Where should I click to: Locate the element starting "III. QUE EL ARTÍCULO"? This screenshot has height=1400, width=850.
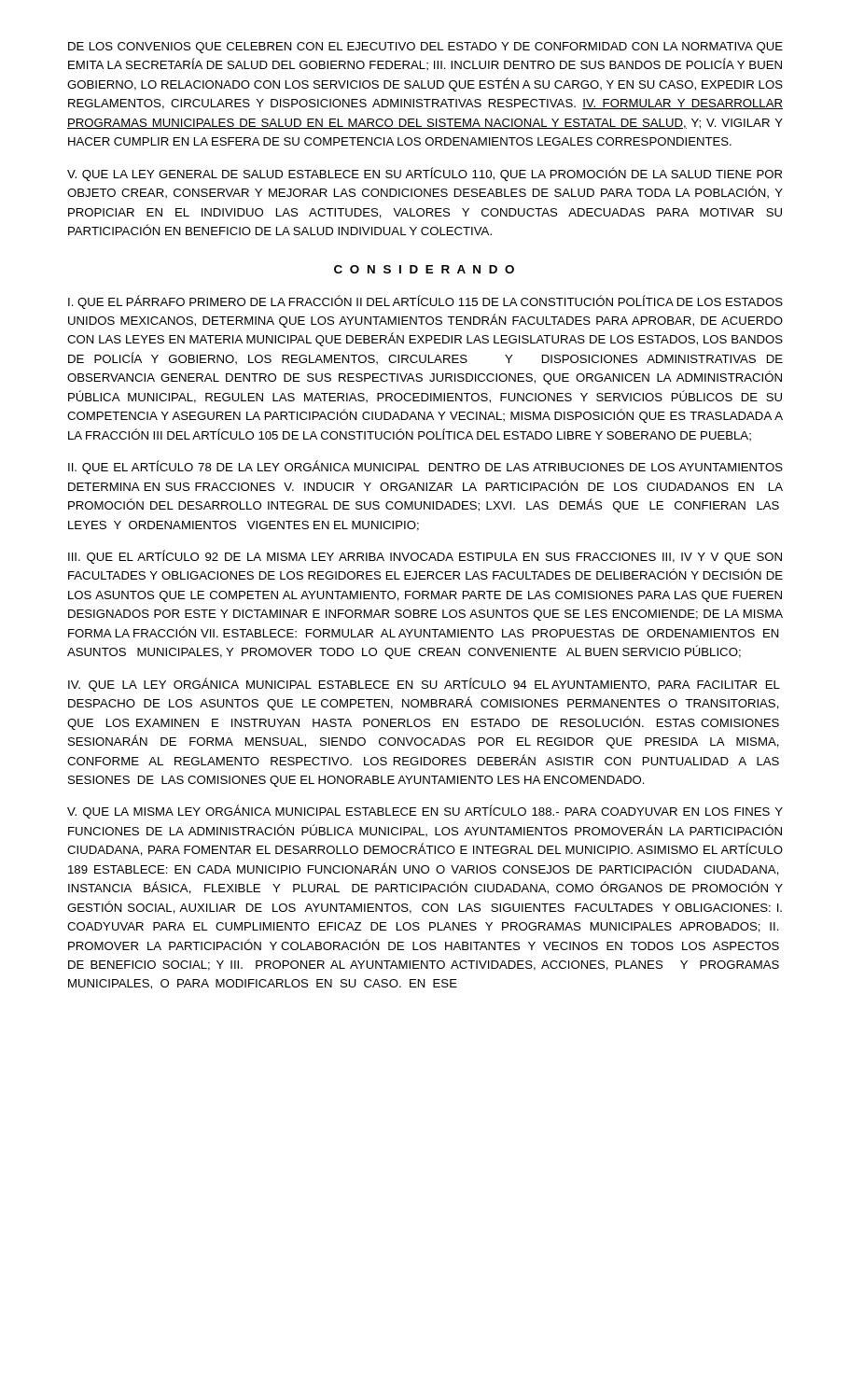point(425,604)
